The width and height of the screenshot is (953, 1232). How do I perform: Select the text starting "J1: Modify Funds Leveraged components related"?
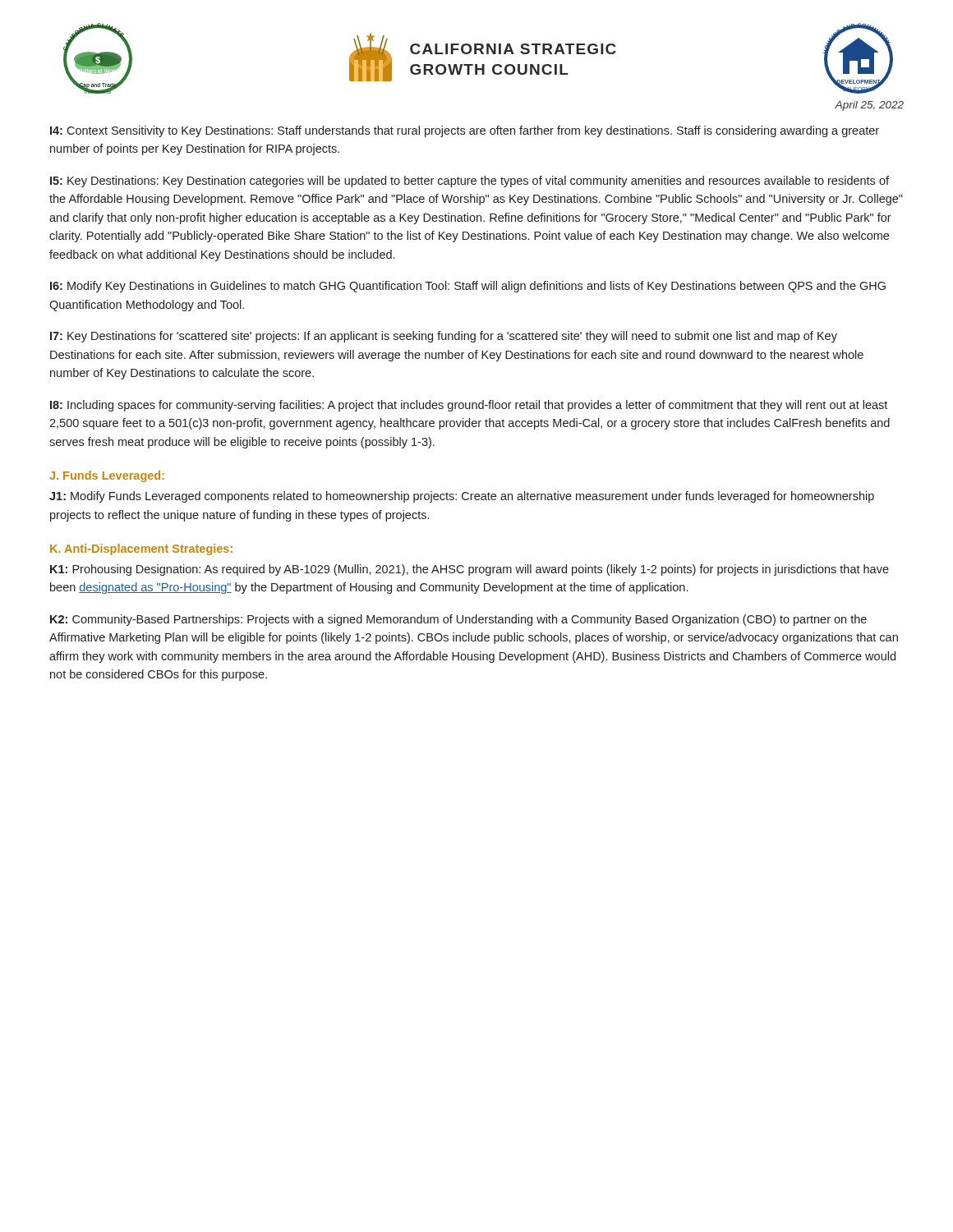[462, 505]
